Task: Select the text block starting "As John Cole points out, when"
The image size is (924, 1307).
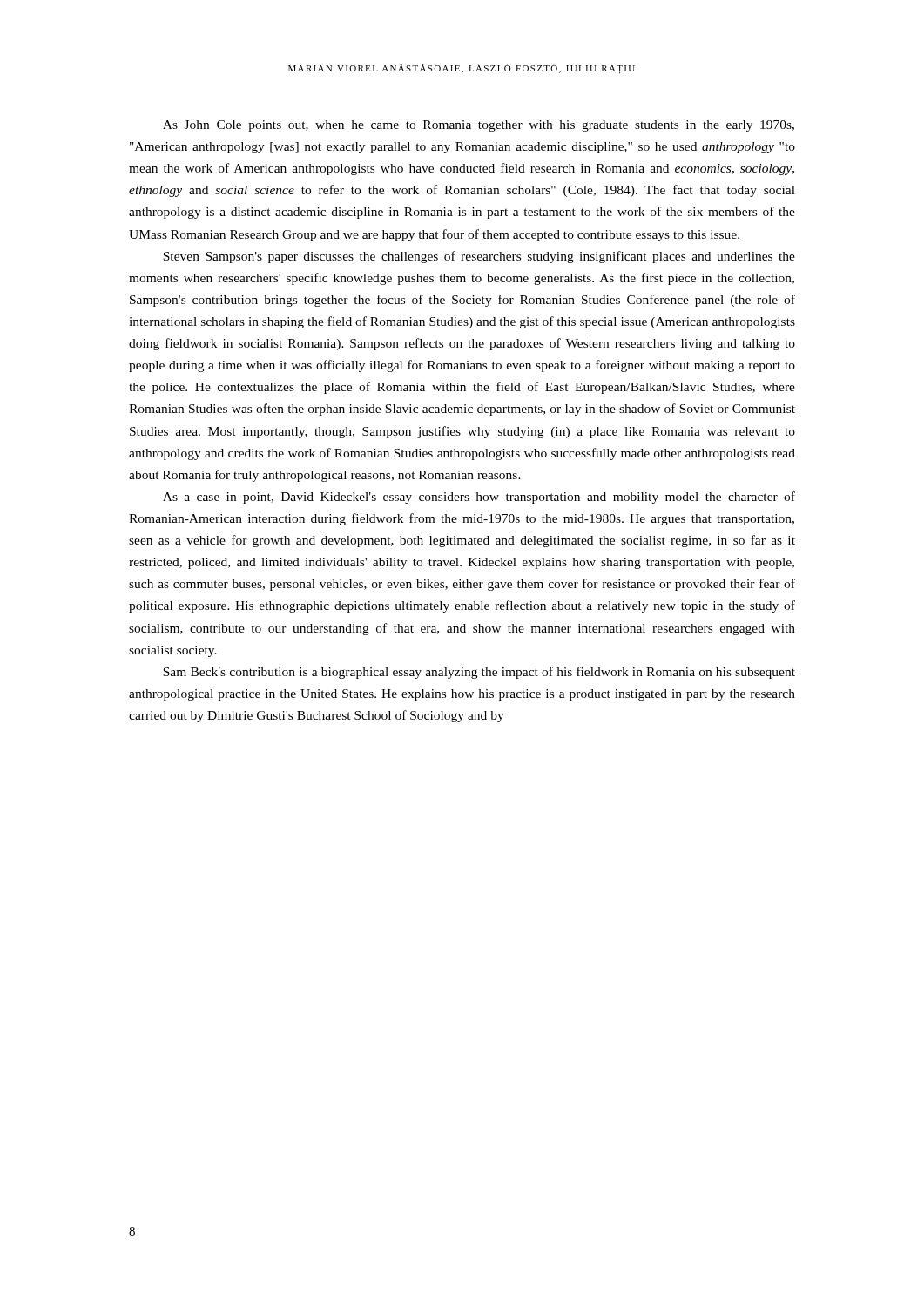Action: pyautogui.click(x=462, y=420)
